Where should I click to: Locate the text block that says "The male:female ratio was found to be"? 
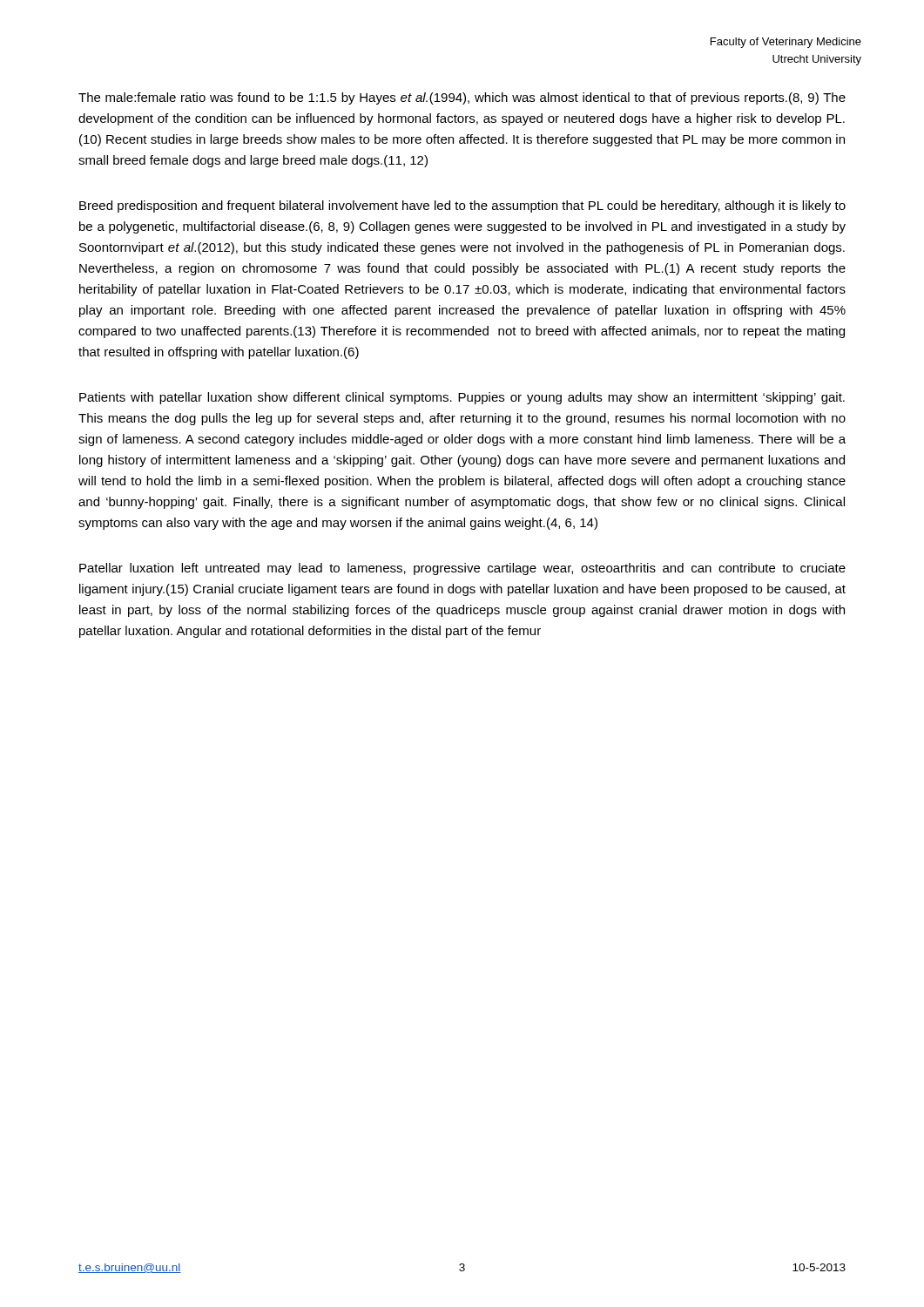[x=462, y=129]
